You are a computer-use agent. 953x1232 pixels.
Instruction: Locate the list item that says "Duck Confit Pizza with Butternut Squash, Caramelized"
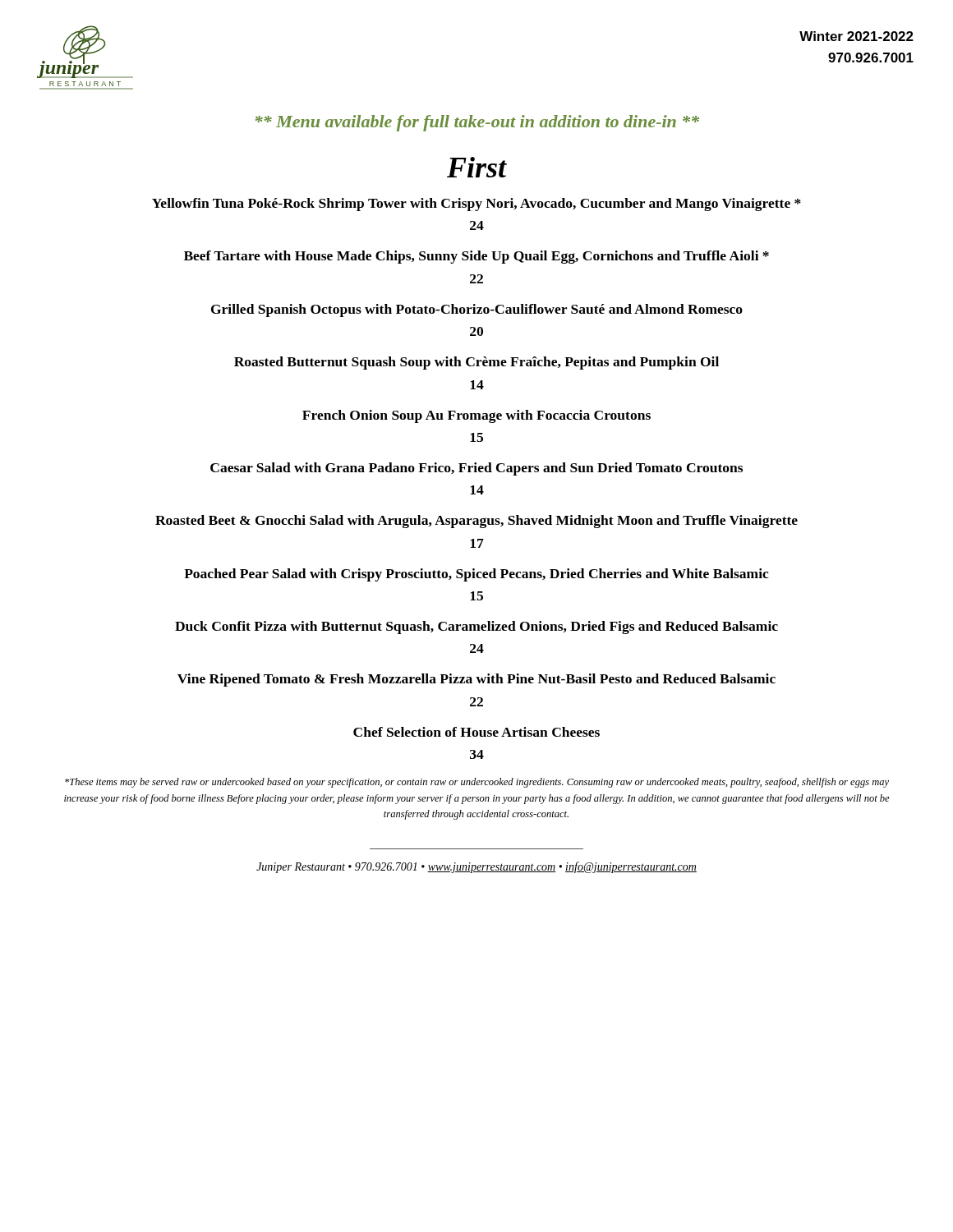pos(476,637)
